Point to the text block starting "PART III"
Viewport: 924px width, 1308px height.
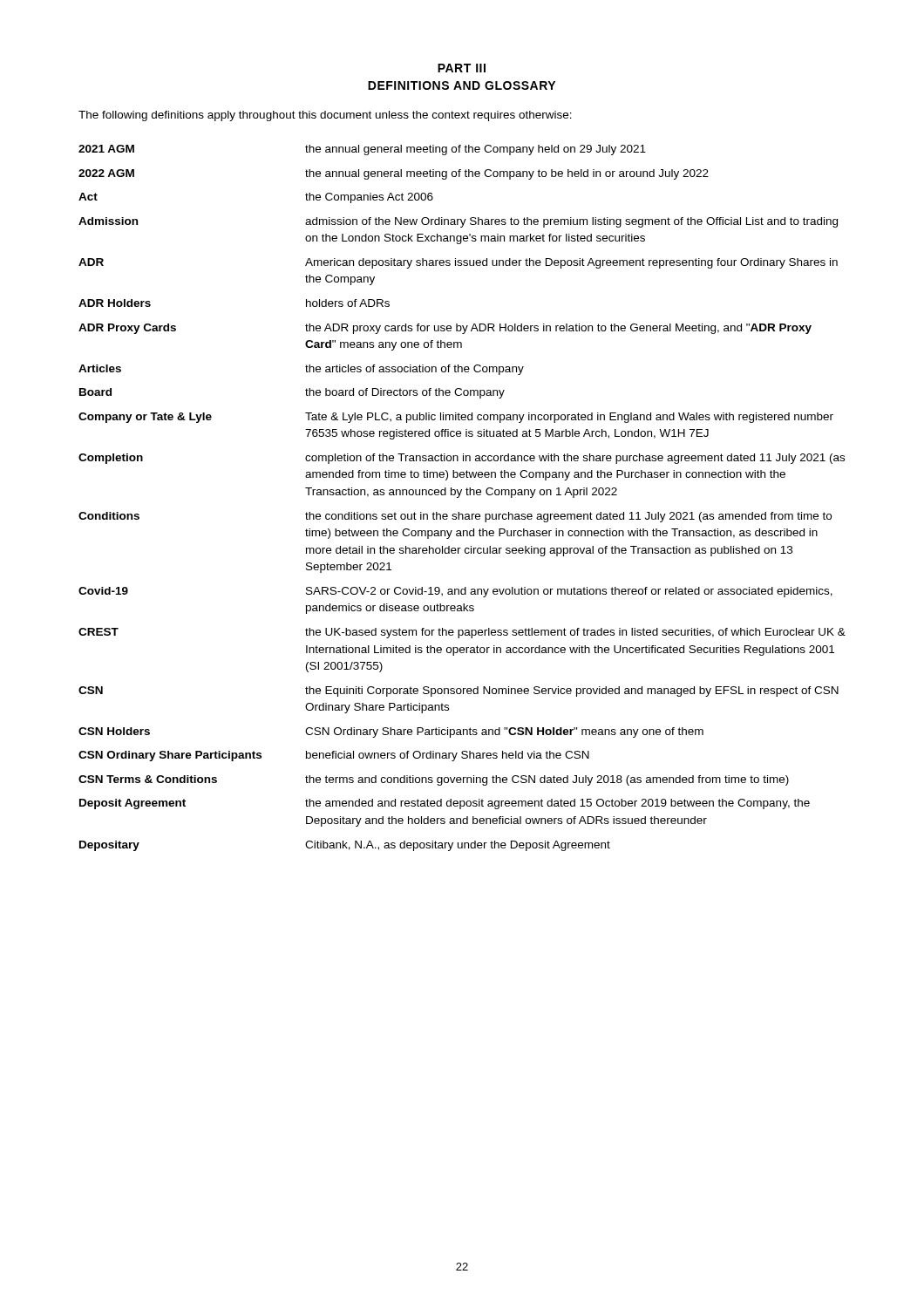click(462, 68)
